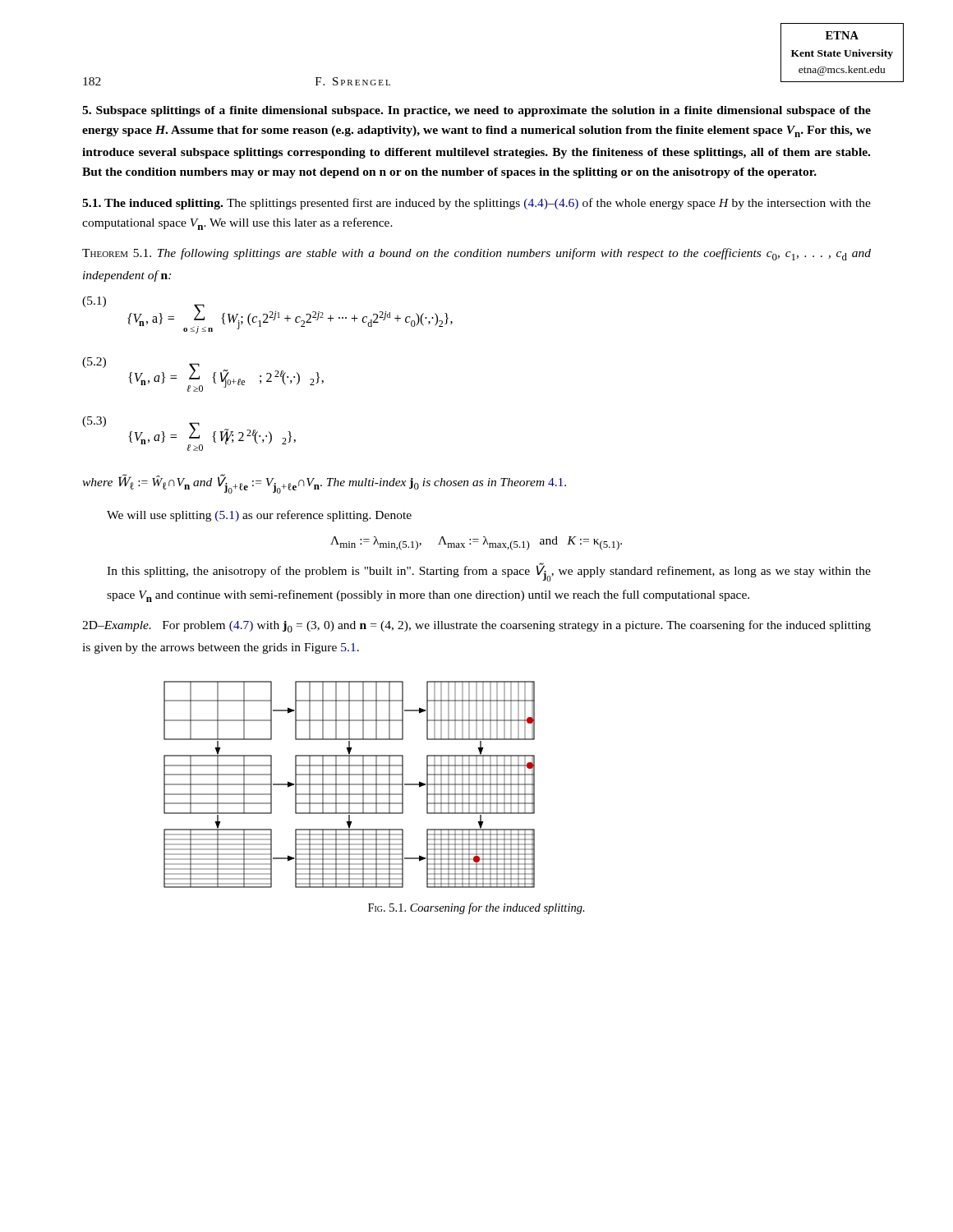Find the formula that says "(5.1) {V n"

[267, 315]
